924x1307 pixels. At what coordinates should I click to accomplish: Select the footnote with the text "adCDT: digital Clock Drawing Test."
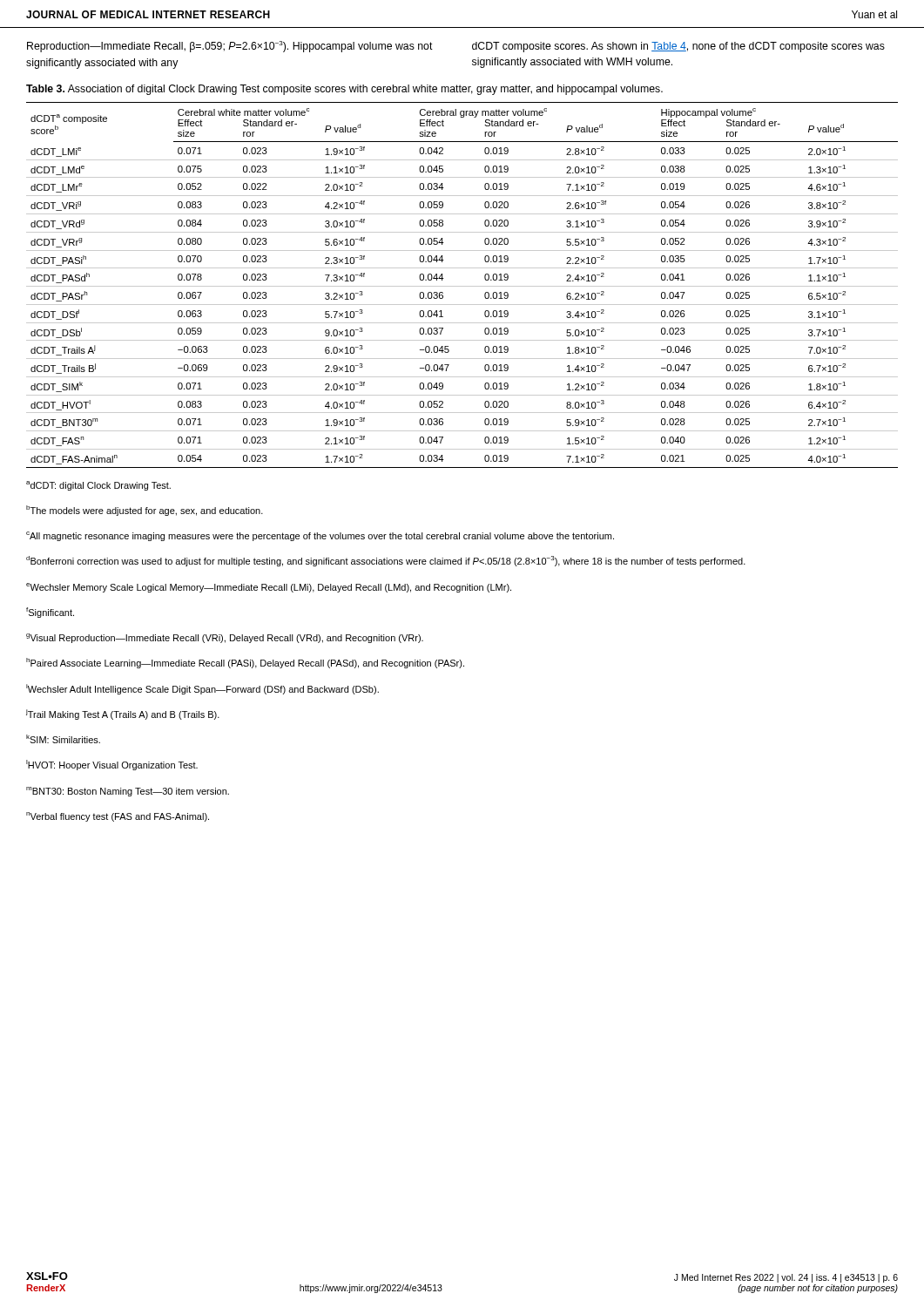point(462,651)
